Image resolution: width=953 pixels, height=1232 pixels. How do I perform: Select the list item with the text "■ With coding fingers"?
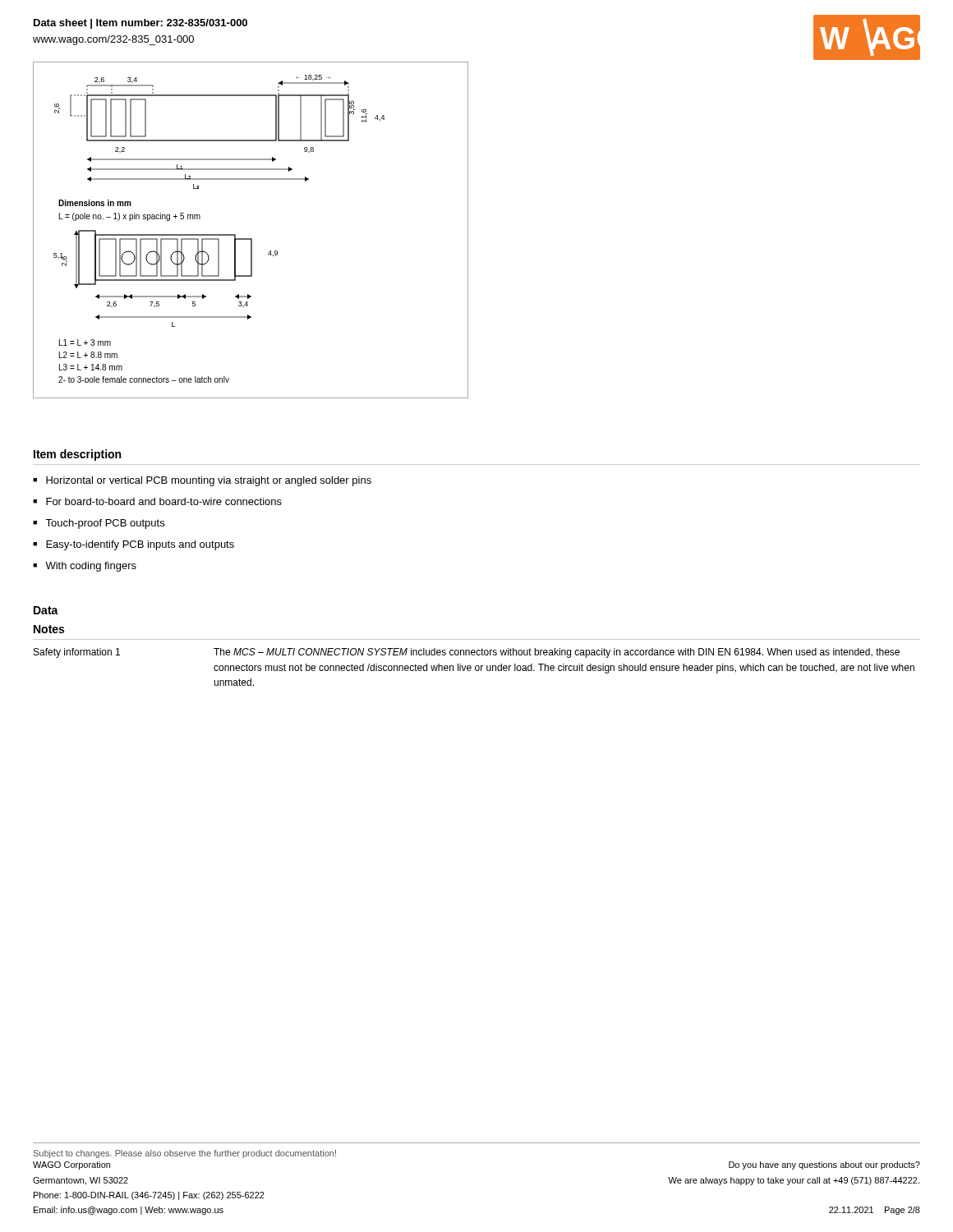(85, 566)
